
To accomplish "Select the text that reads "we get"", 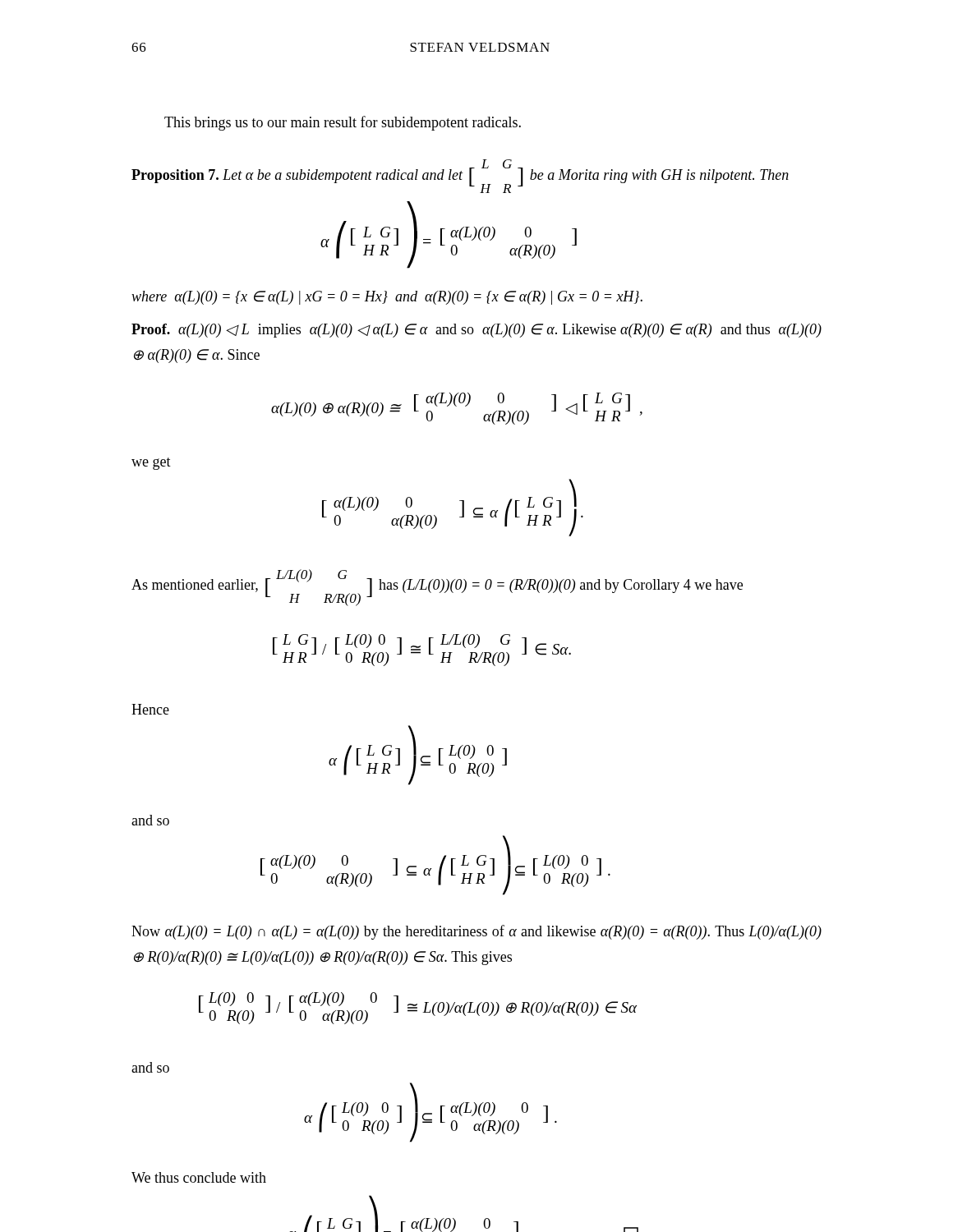I will pos(151,462).
